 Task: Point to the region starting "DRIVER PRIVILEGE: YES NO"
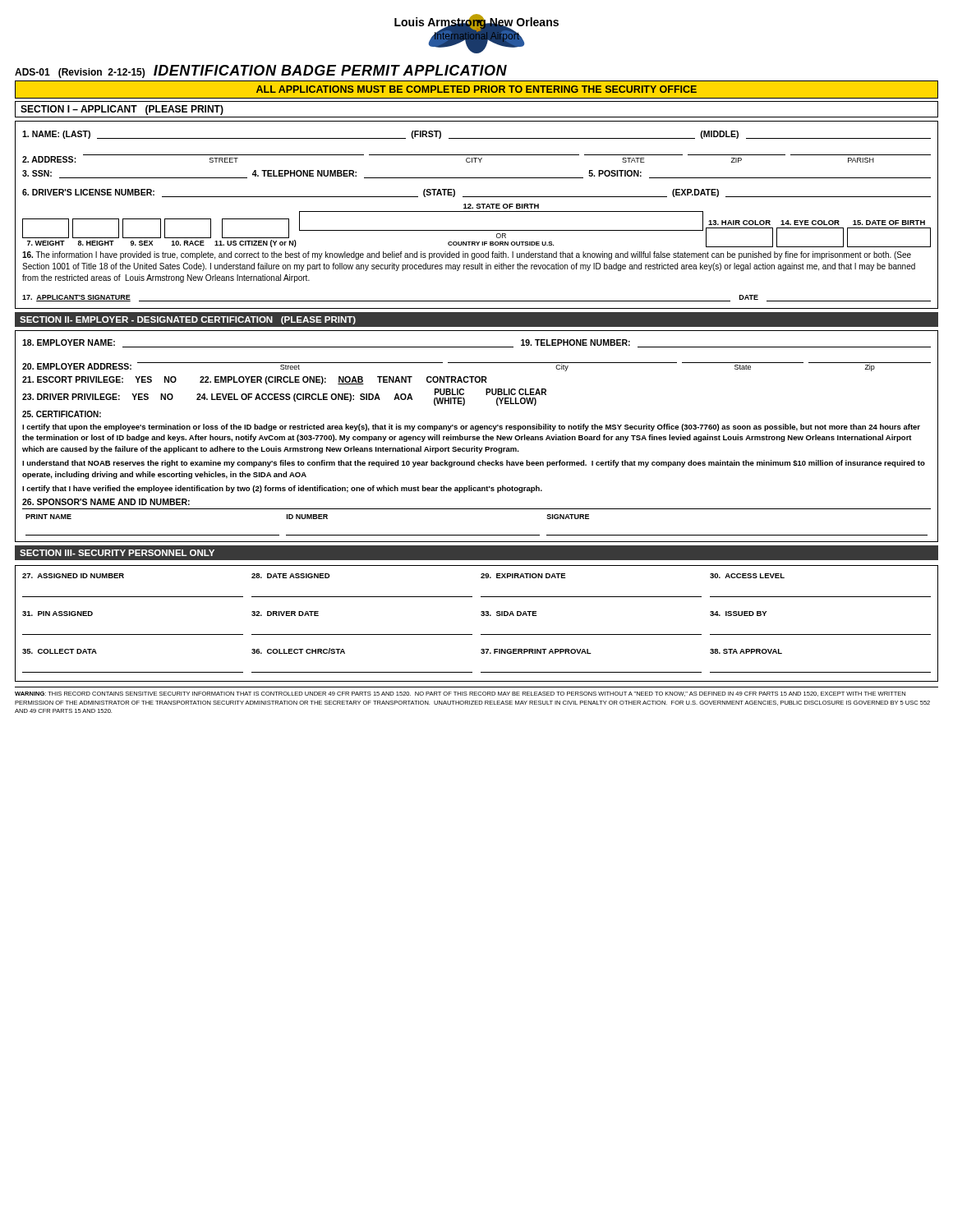tap(284, 396)
